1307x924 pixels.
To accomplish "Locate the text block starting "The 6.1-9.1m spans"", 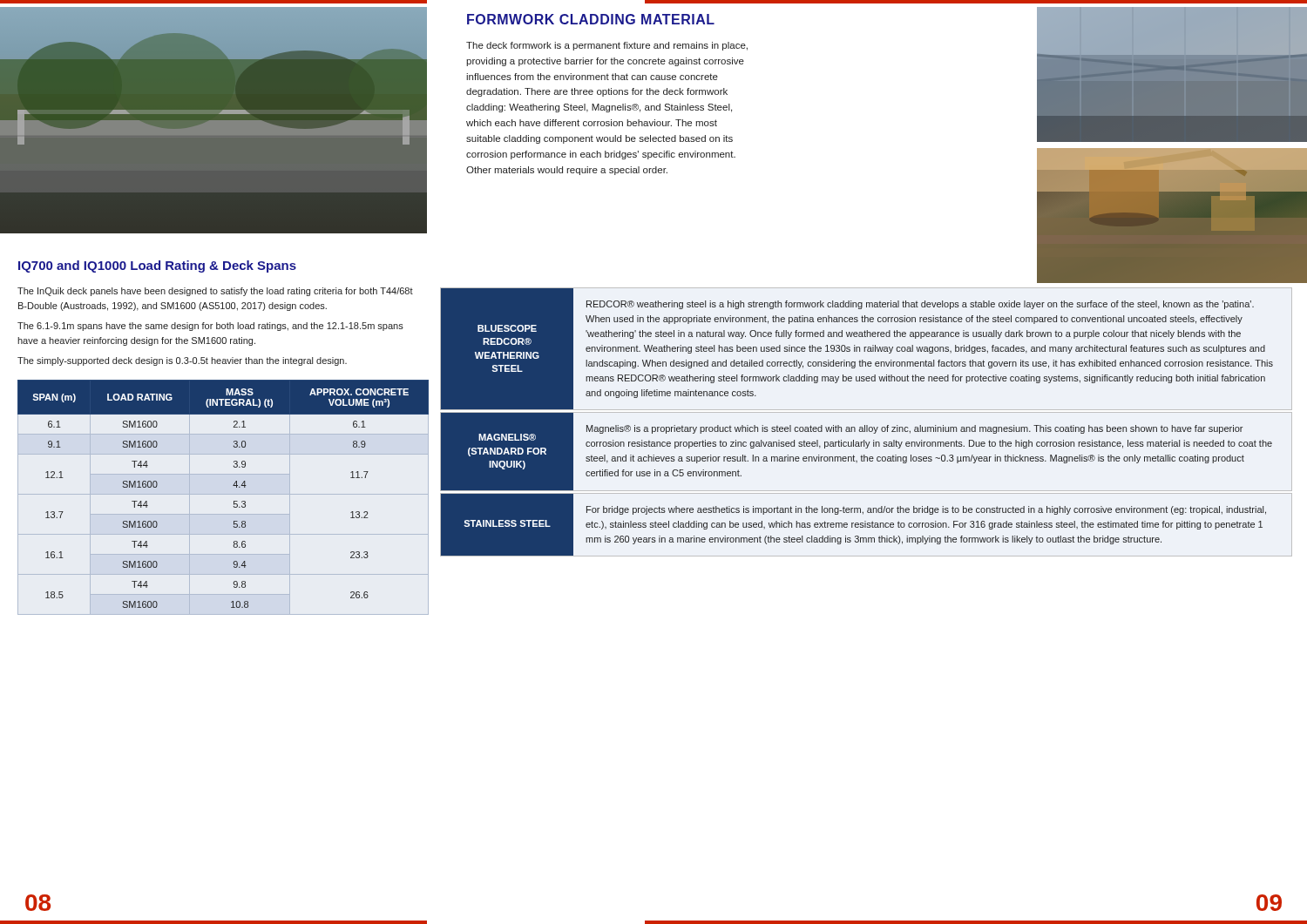I will (210, 333).
